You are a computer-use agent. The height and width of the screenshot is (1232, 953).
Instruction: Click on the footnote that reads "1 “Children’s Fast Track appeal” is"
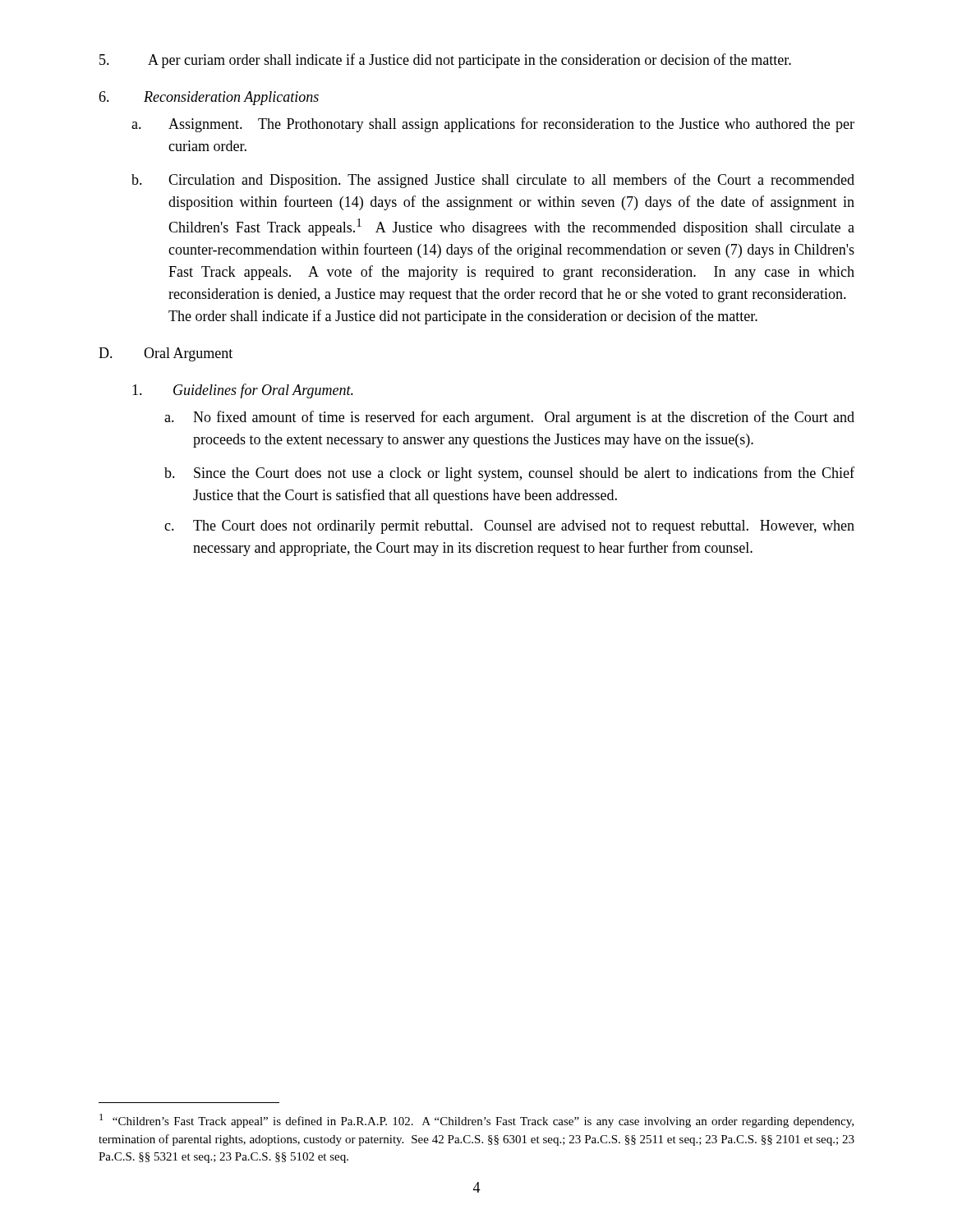point(476,1137)
